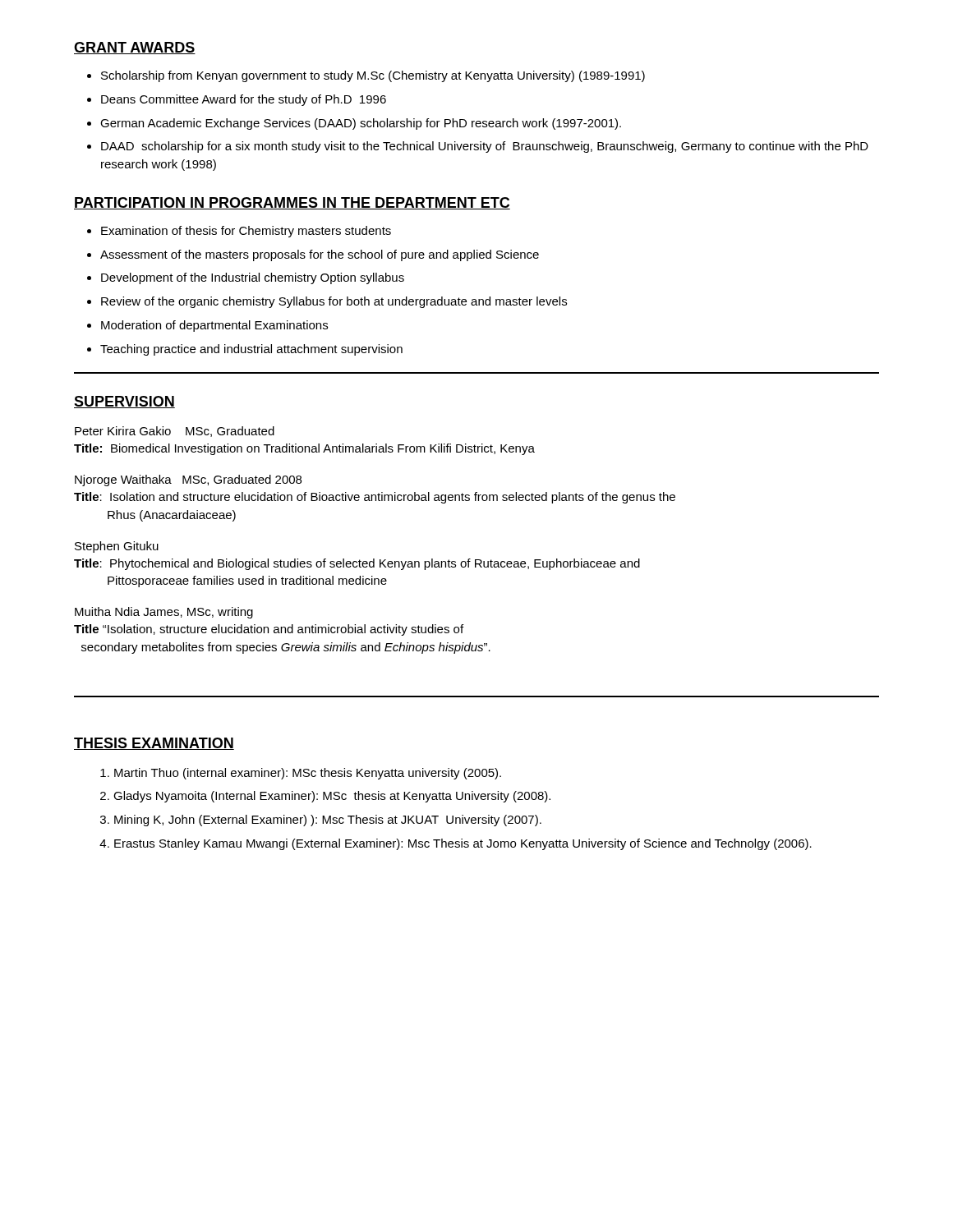Navigate to the text block starting "Teaching practice and industrial attachment supervision"

[252, 348]
